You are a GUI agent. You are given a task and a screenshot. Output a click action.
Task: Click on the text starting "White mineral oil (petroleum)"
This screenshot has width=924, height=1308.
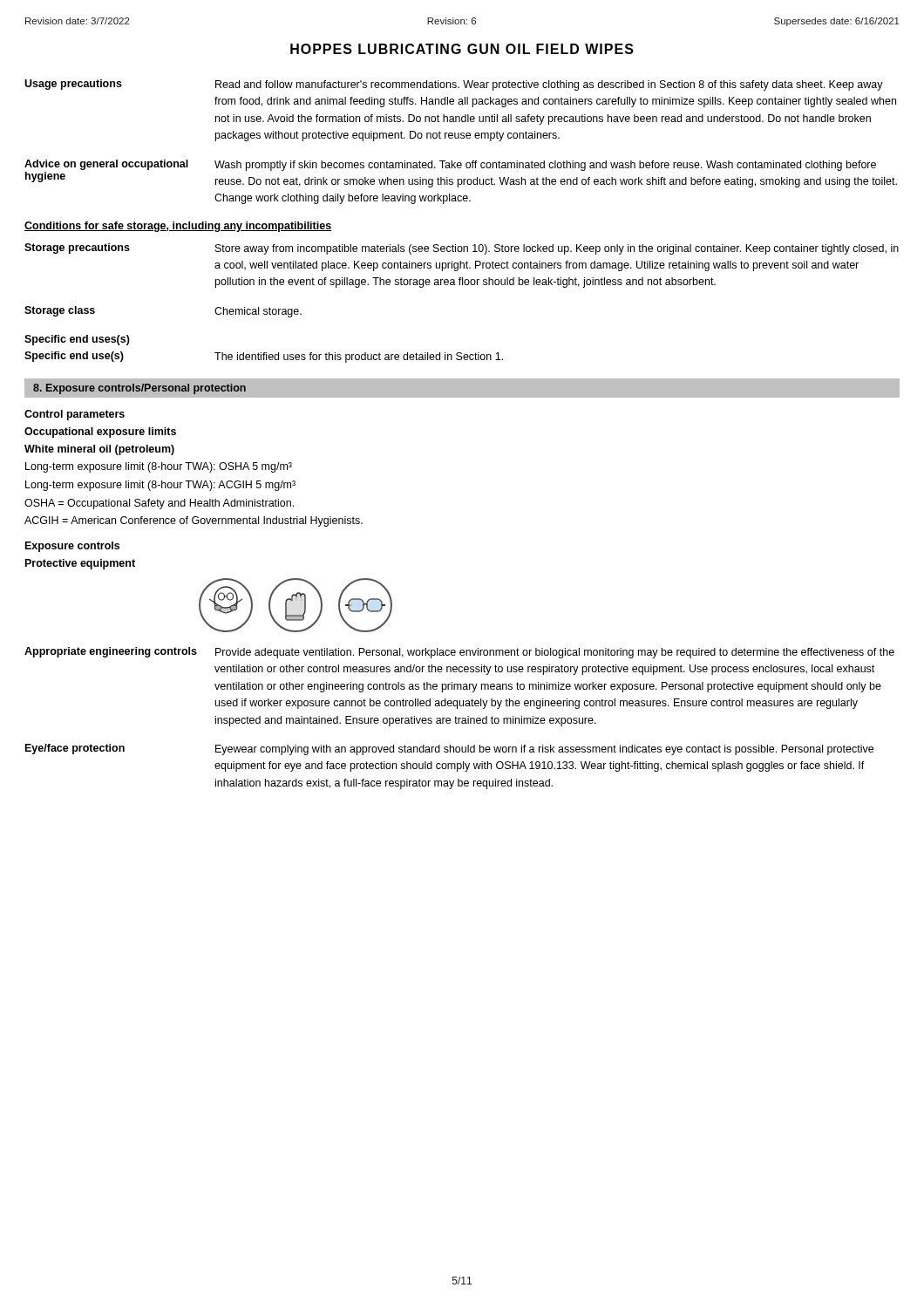(99, 449)
